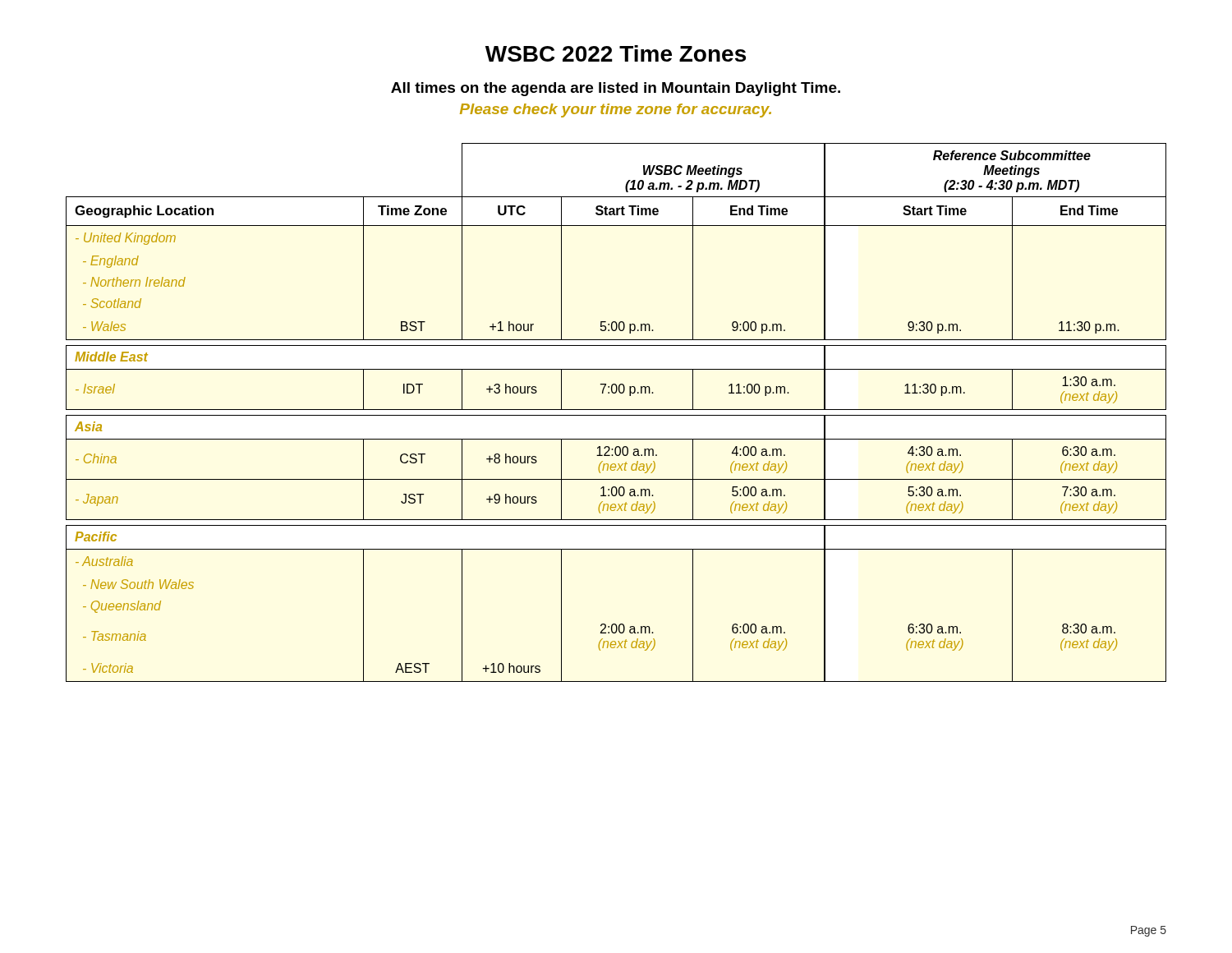Viewport: 1232px width, 953px height.
Task: Locate the text starting "All times on the agenda are listed in"
Action: click(616, 88)
